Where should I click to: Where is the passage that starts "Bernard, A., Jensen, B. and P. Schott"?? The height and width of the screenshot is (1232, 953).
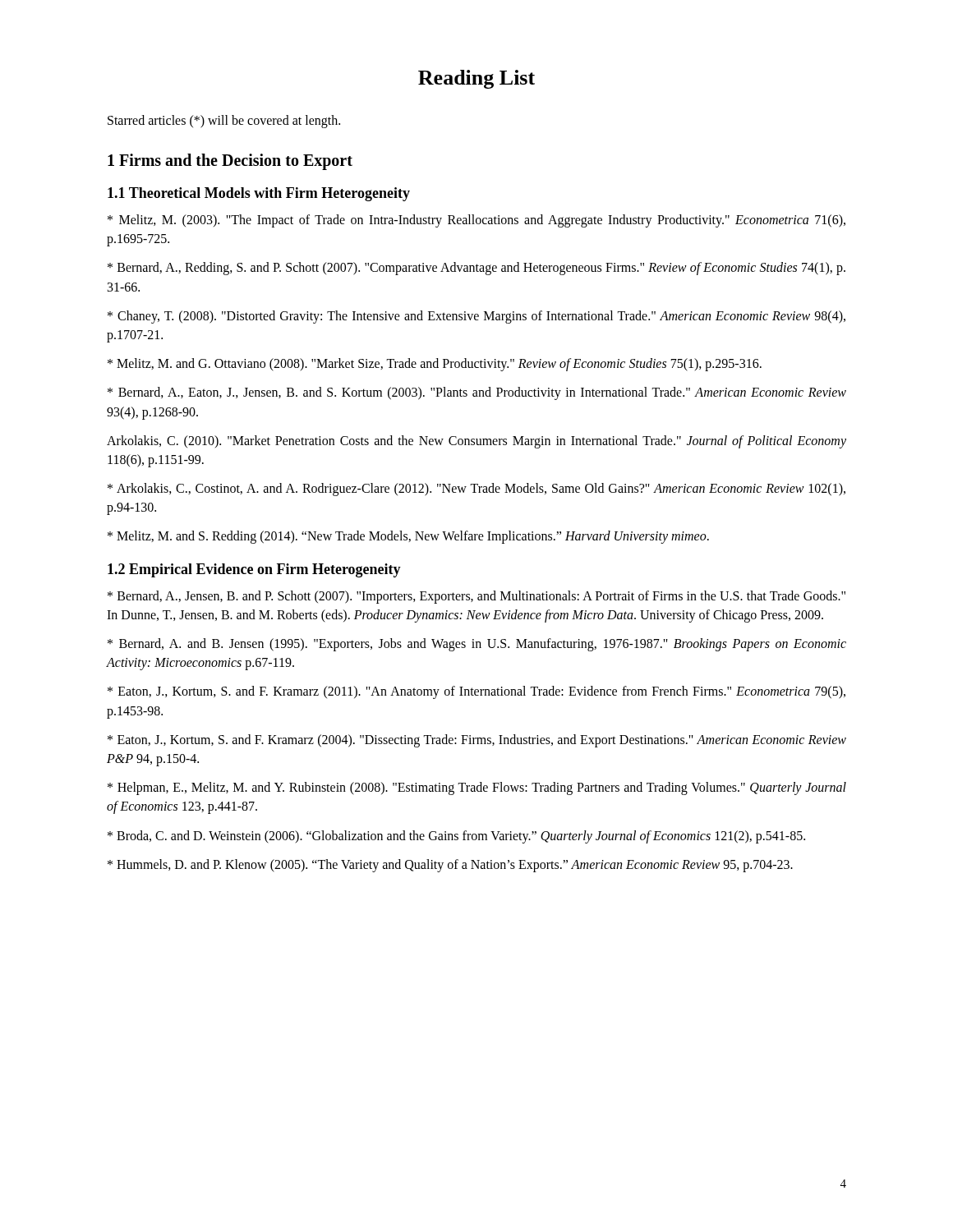click(476, 605)
